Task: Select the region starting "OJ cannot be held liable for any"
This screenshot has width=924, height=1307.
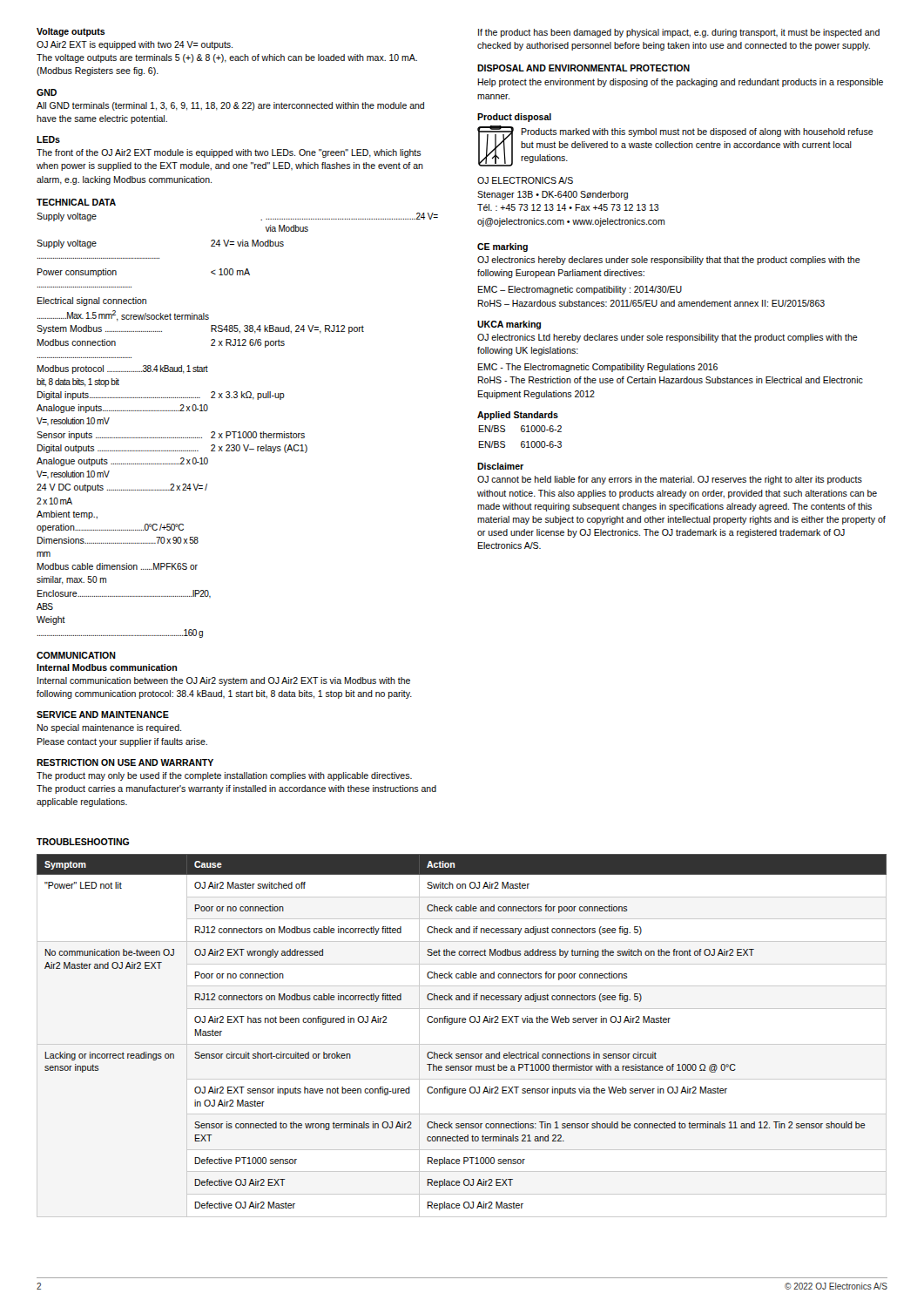Action: (681, 513)
